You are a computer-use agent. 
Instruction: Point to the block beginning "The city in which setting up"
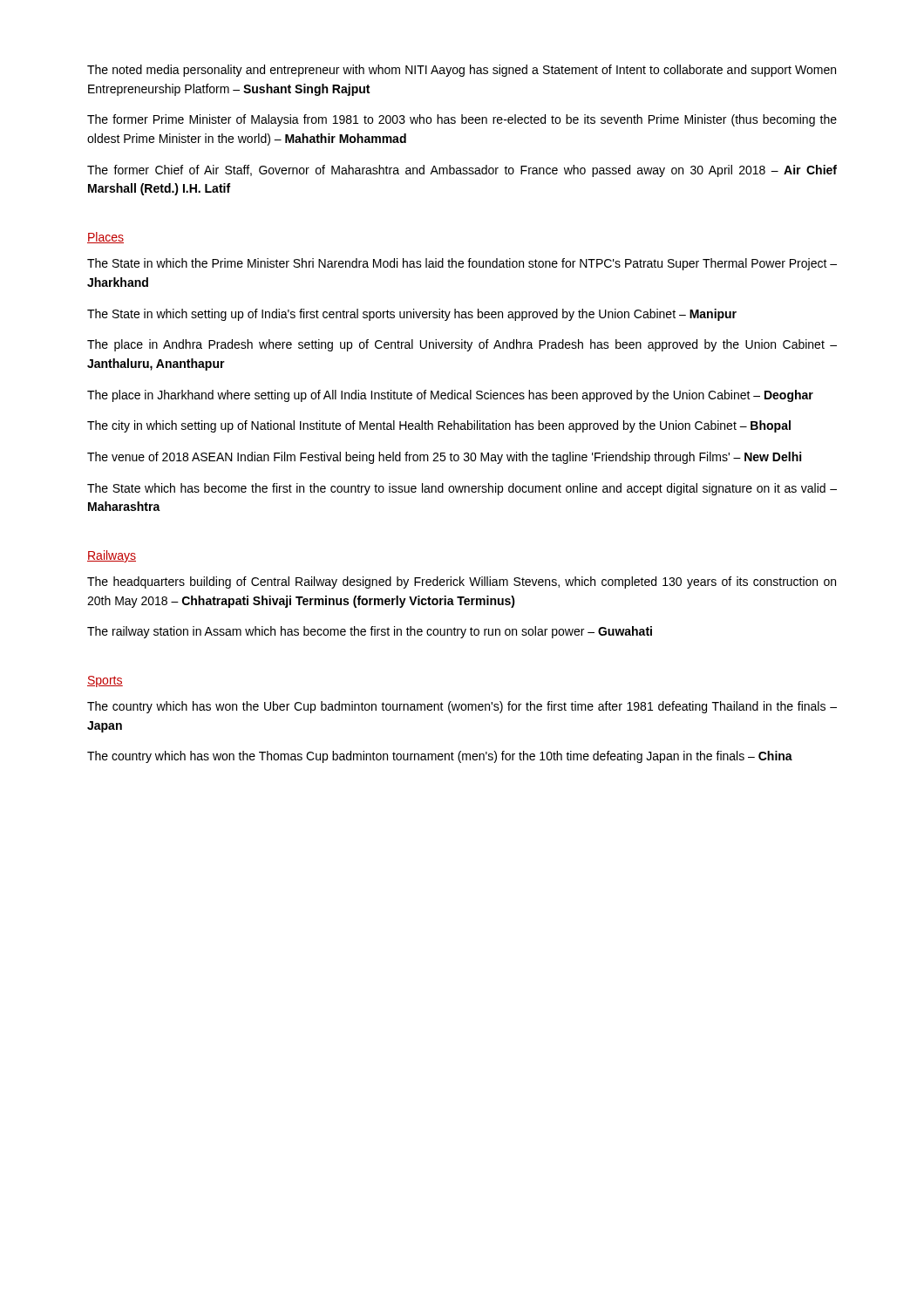[439, 426]
